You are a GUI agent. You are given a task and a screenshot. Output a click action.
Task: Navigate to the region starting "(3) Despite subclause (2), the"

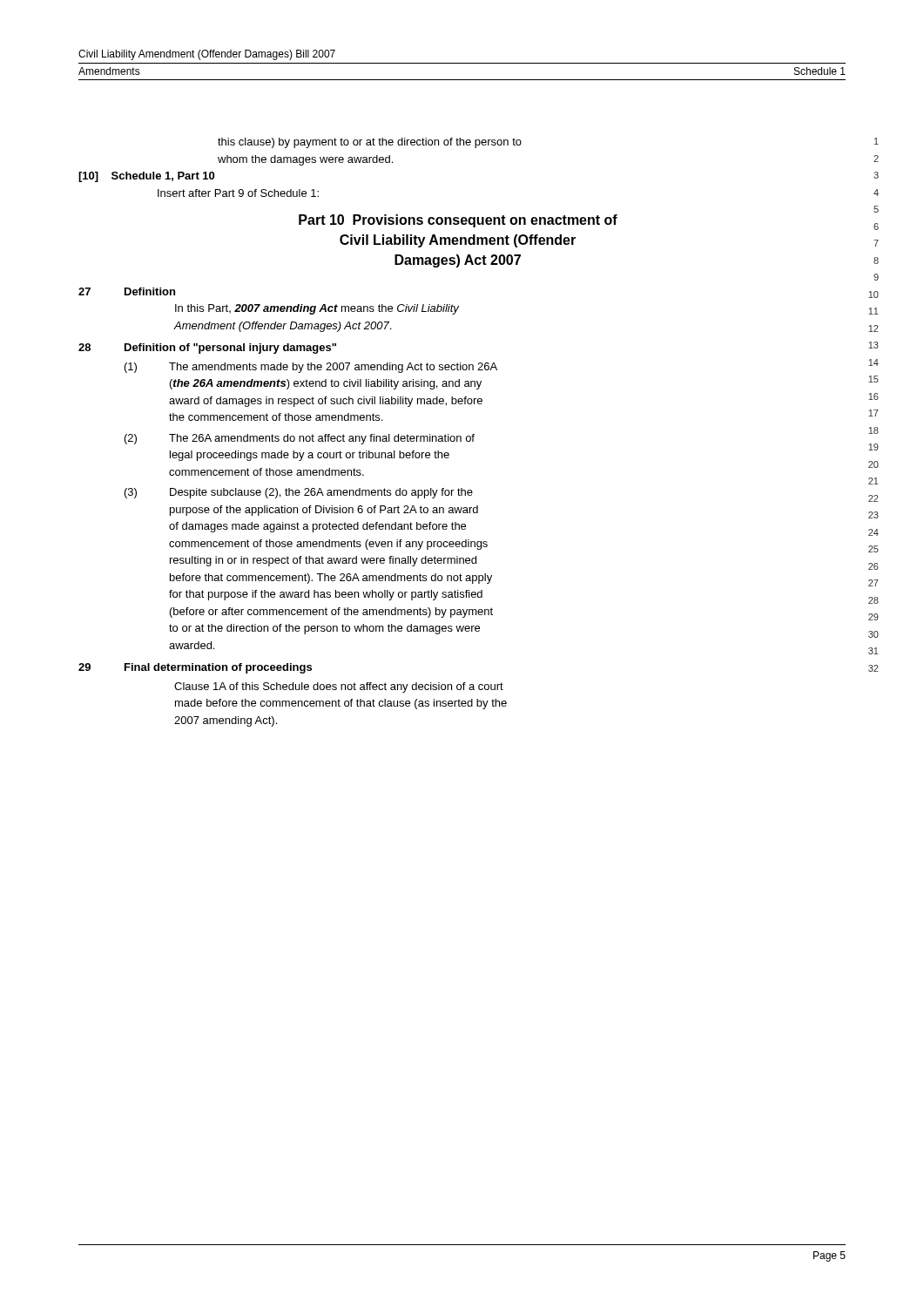pos(458,569)
